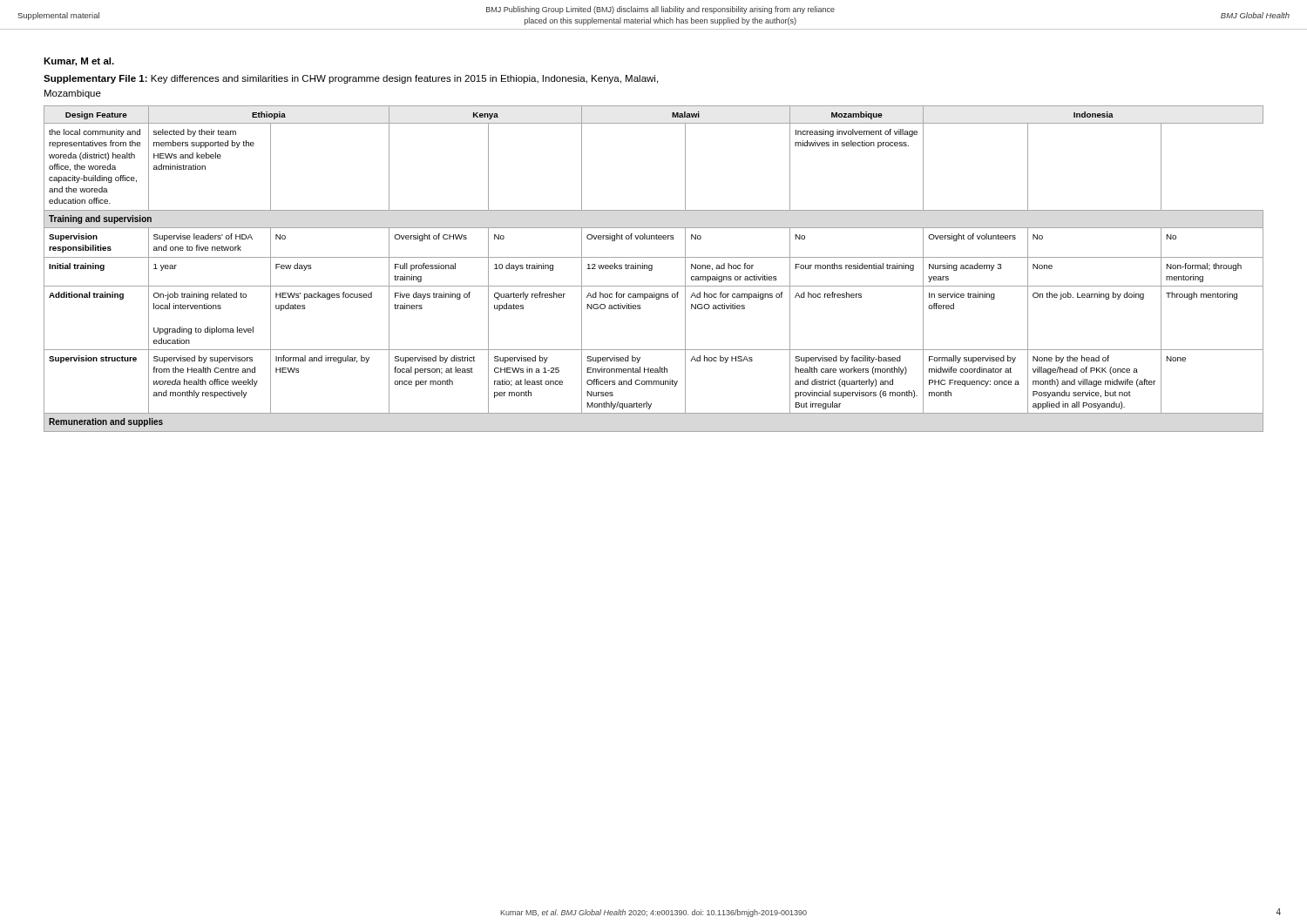
Task: Find the text block containing "Kumar, M et"
Action: pyautogui.click(x=79, y=61)
